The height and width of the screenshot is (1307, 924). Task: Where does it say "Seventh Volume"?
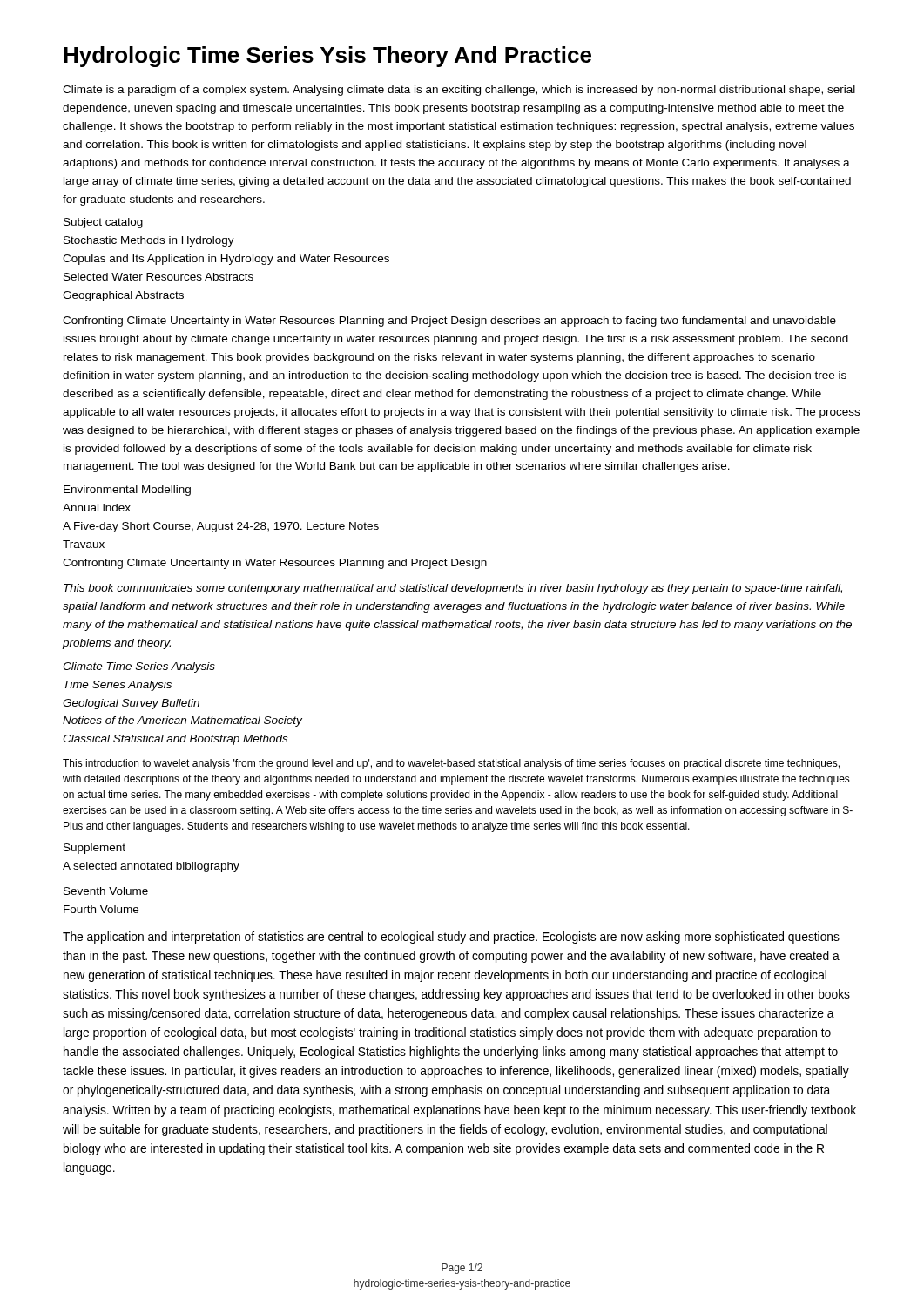[106, 891]
